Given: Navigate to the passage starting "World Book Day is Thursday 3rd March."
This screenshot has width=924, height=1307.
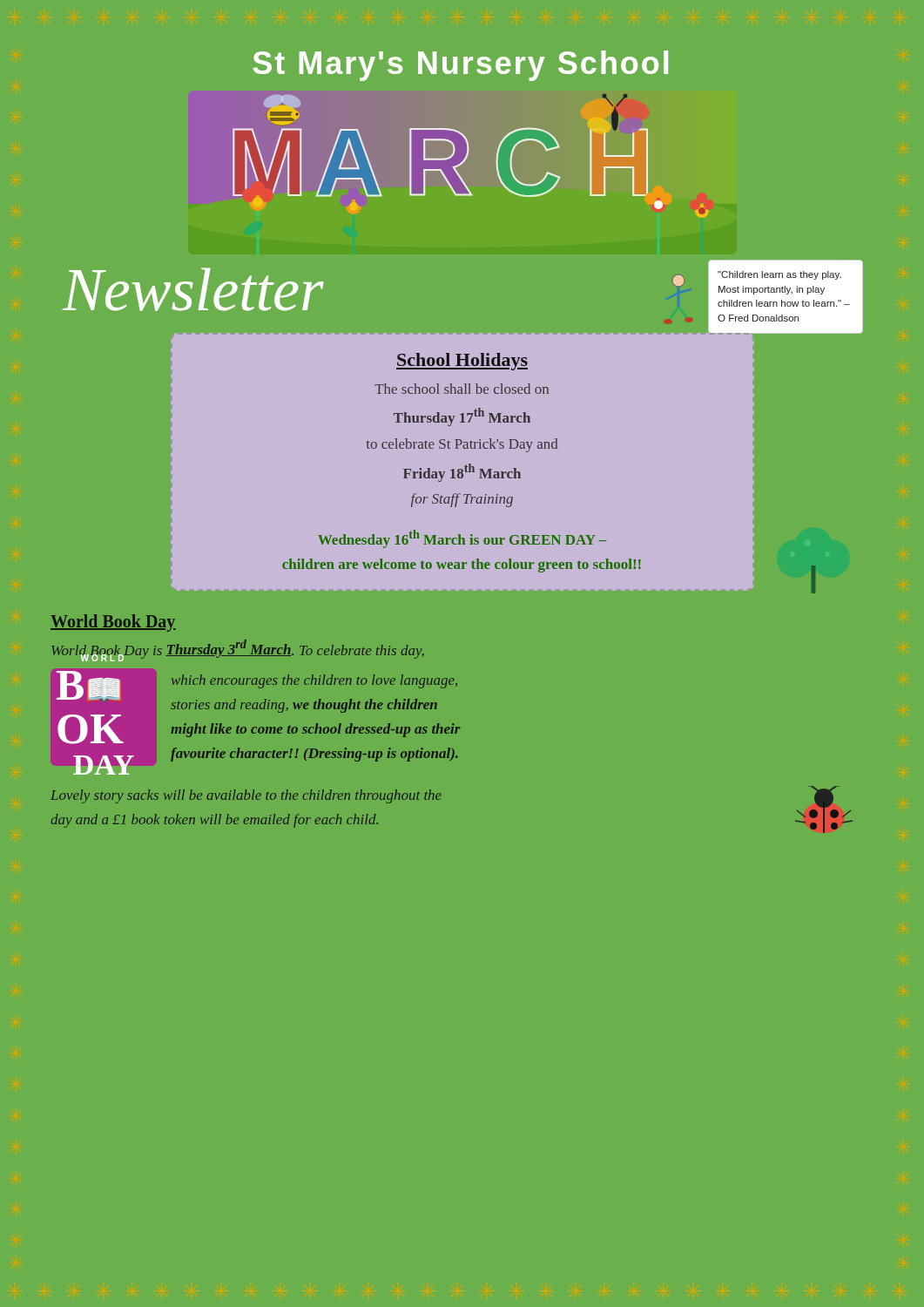Looking at the screenshot, I should point(238,648).
